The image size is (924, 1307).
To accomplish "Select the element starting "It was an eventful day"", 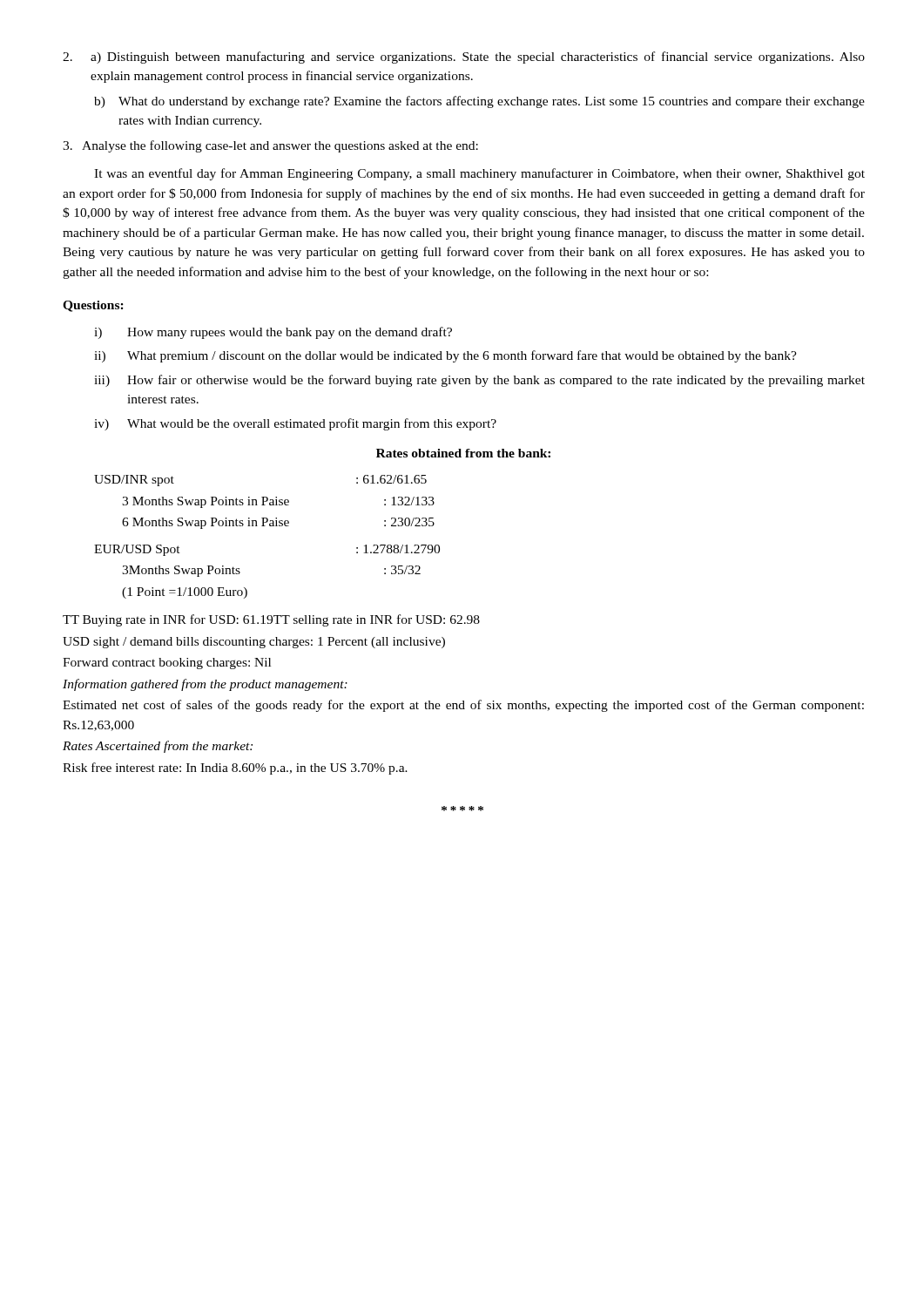I will (x=464, y=222).
